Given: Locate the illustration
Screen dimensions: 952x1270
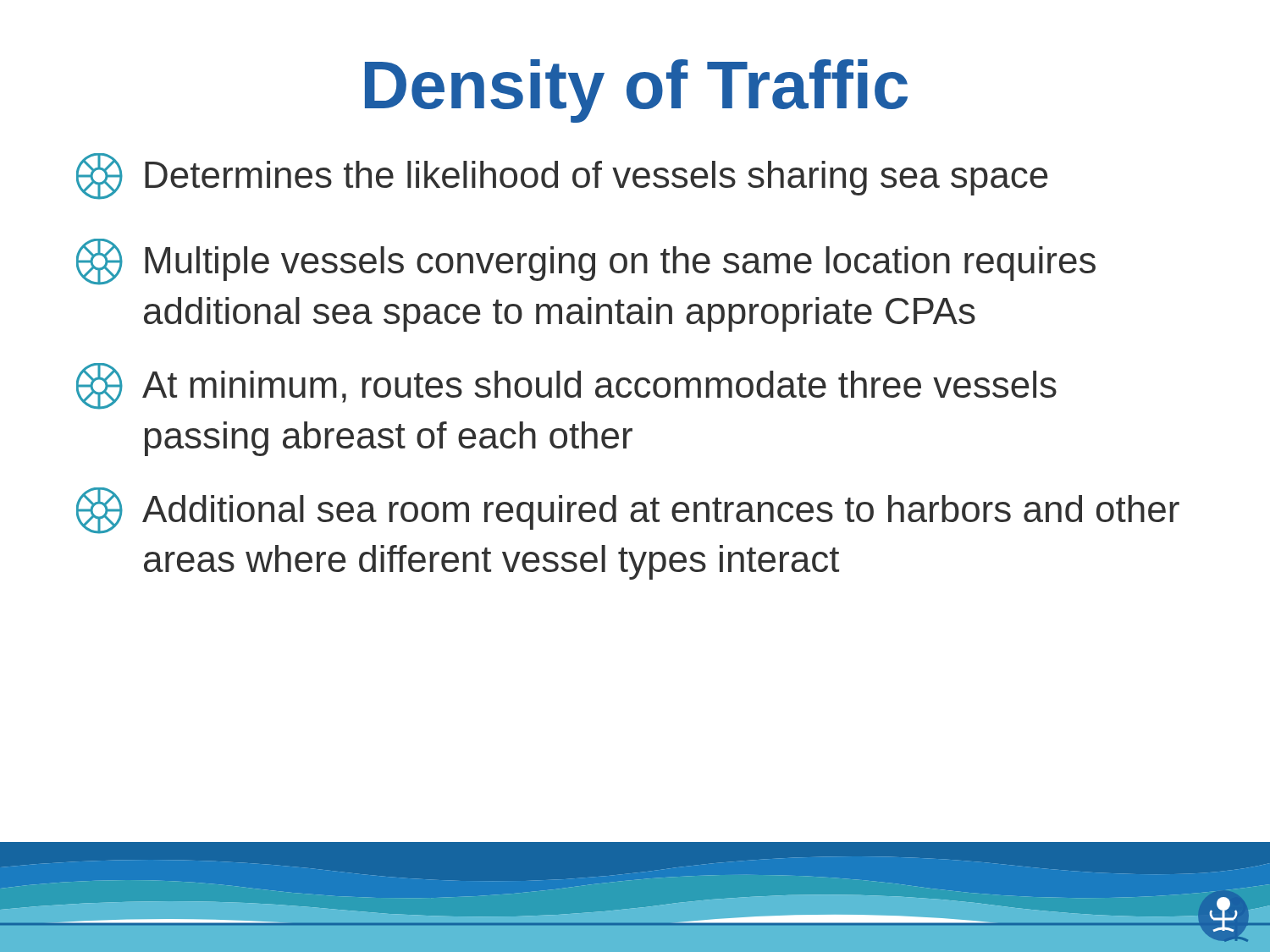Looking at the screenshot, I should pyautogui.click(x=635, y=897).
